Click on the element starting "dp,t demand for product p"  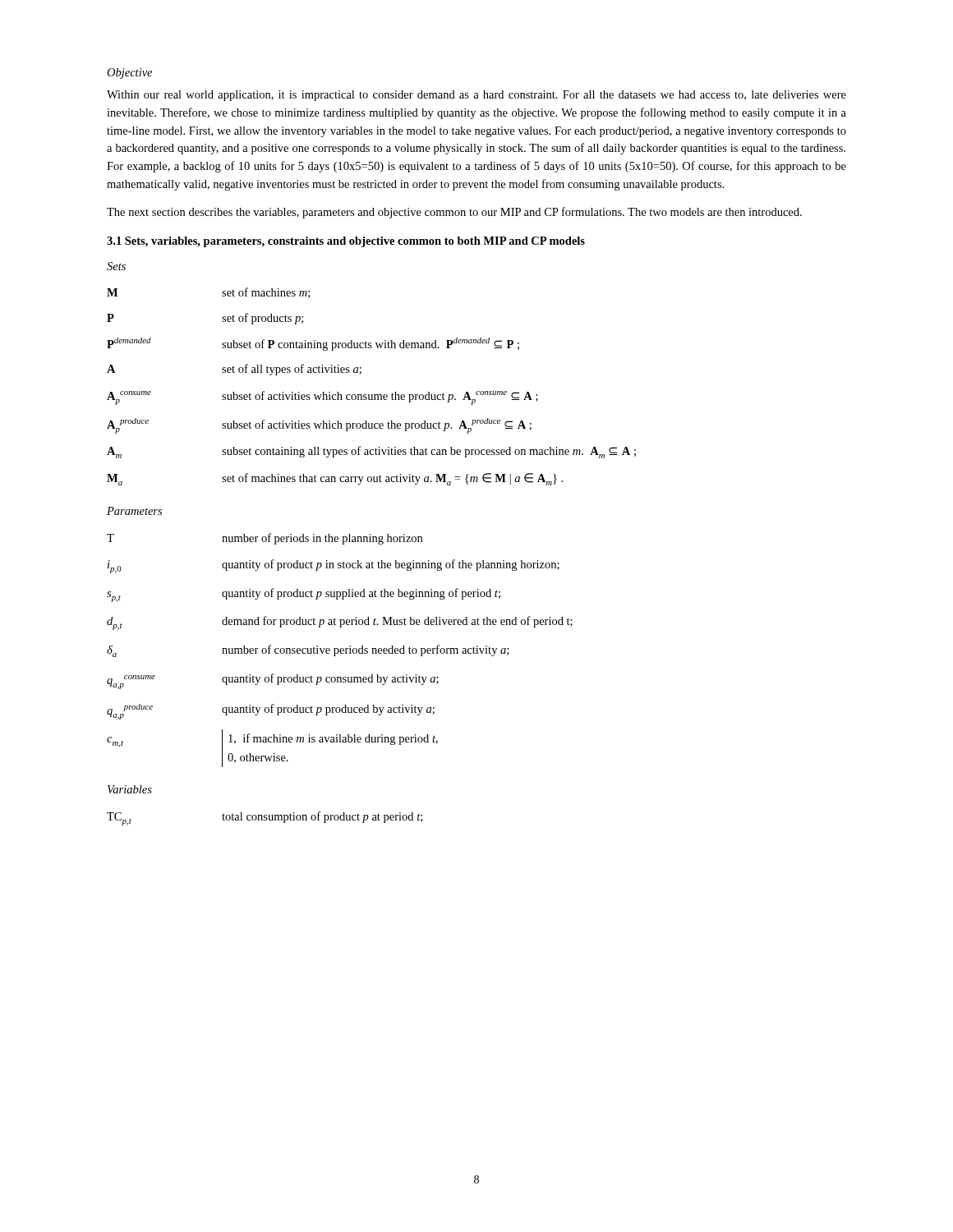[x=476, y=622]
